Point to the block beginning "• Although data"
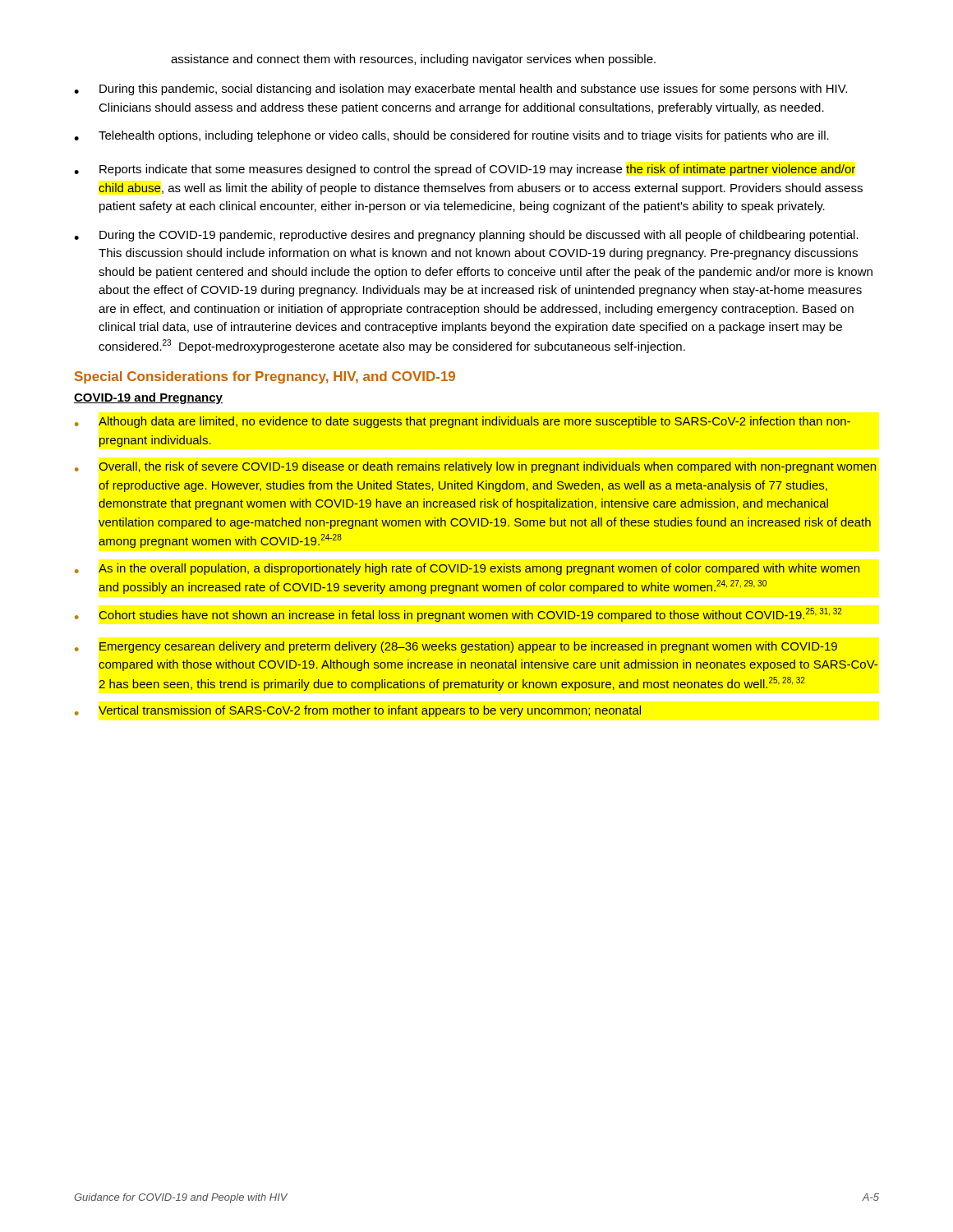The height and width of the screenshot is (1232, 953). [x=476, y=431]
